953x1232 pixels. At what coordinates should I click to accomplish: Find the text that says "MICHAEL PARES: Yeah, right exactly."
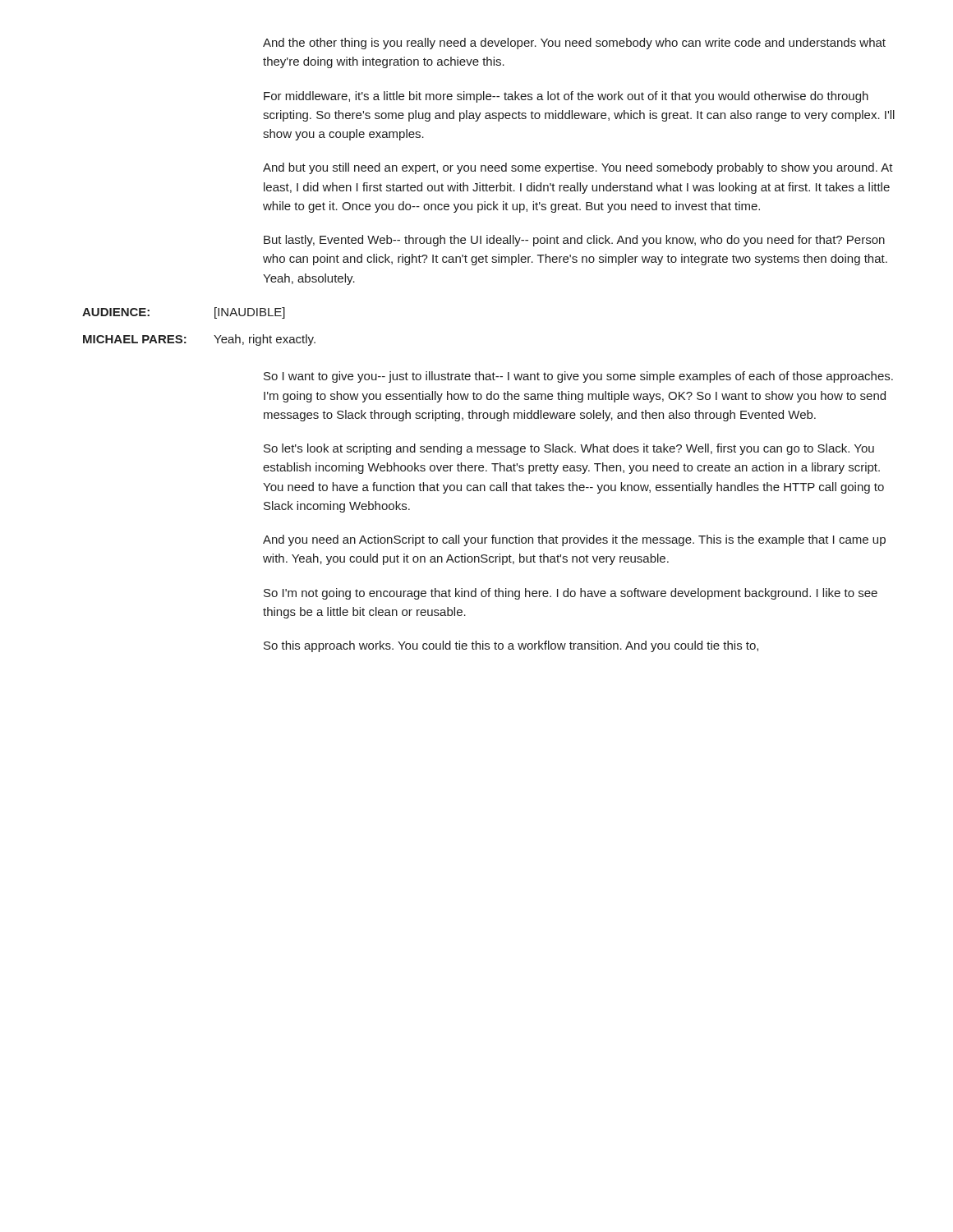pos(134,340)
